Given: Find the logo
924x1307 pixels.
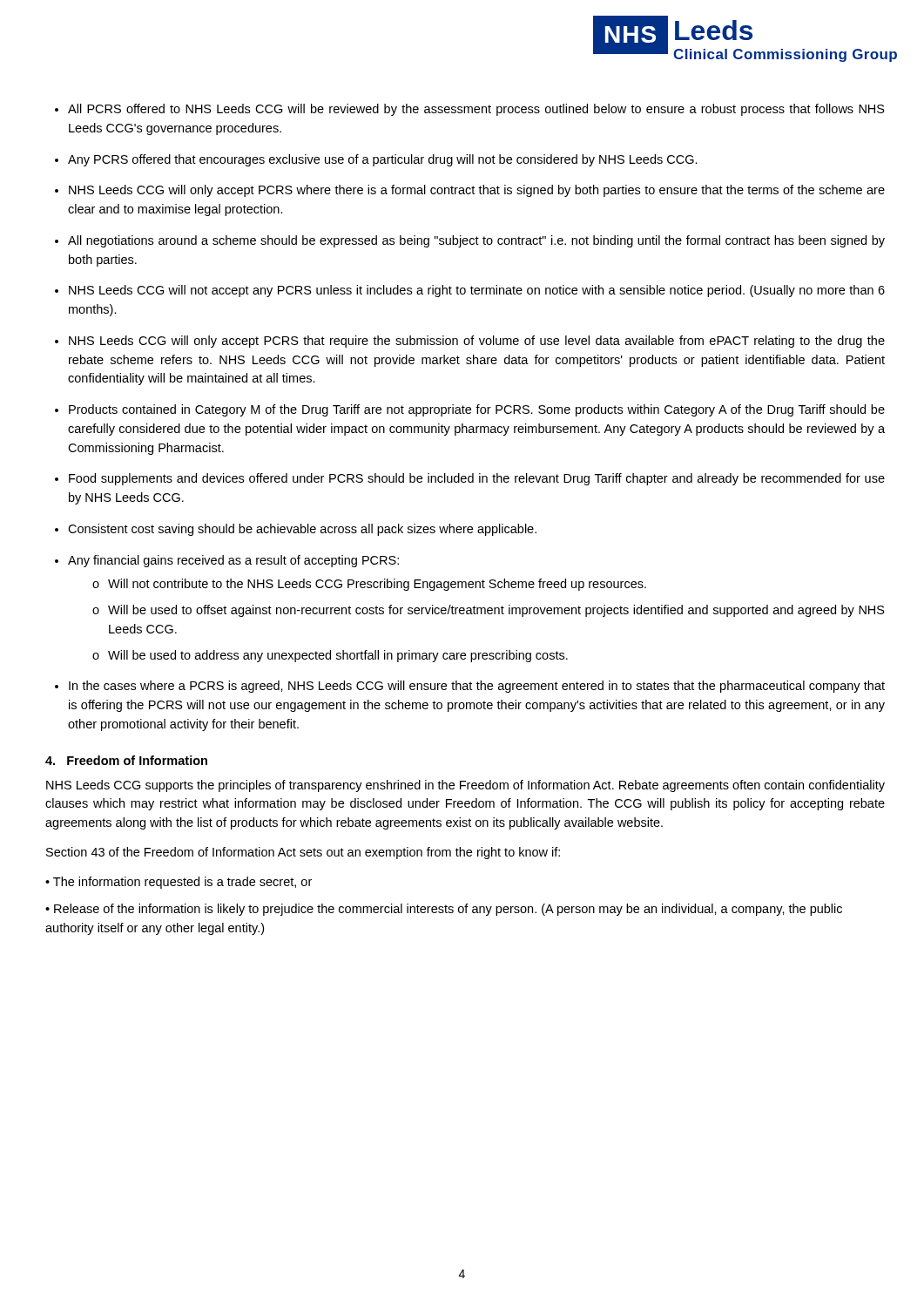Looking at the screenshot, I should coord(745,40).
